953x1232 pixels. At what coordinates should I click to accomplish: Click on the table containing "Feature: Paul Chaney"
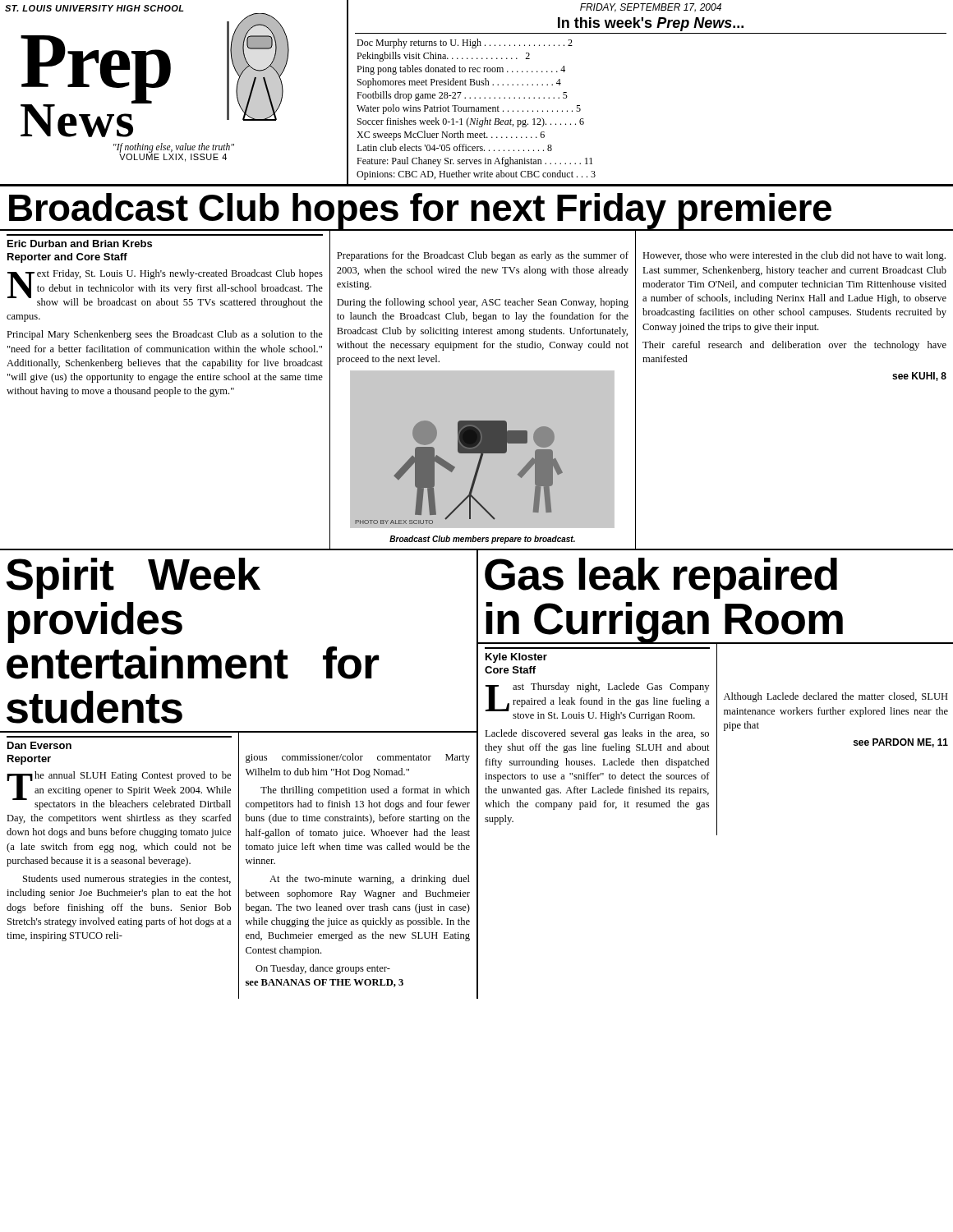click(x=651, y=108)
